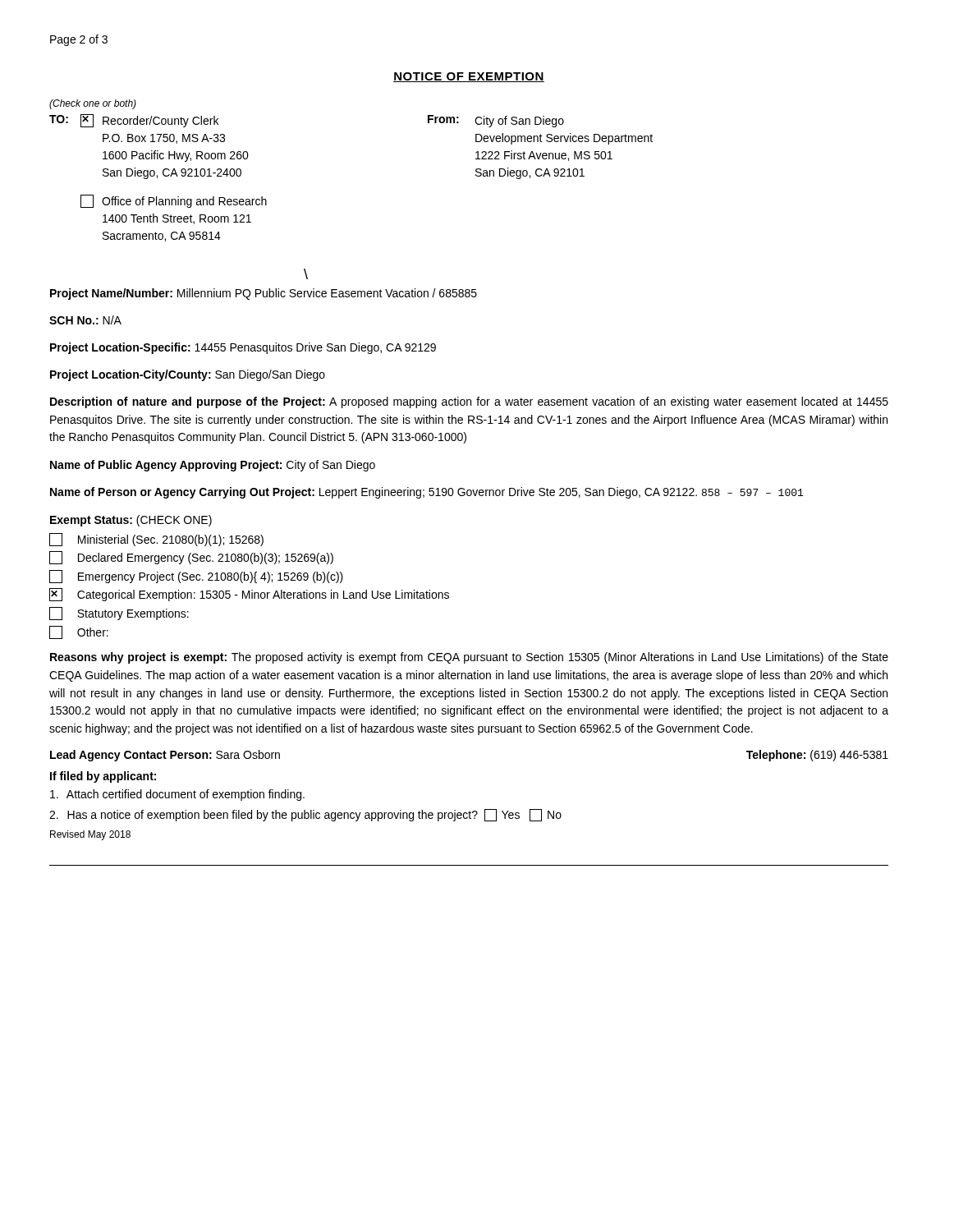Click on the passage starting "Project Location-City/County: San Diego/San Diego"
Image resolution: width=954 pixels, height=1232 pixels.
[187, 375]
